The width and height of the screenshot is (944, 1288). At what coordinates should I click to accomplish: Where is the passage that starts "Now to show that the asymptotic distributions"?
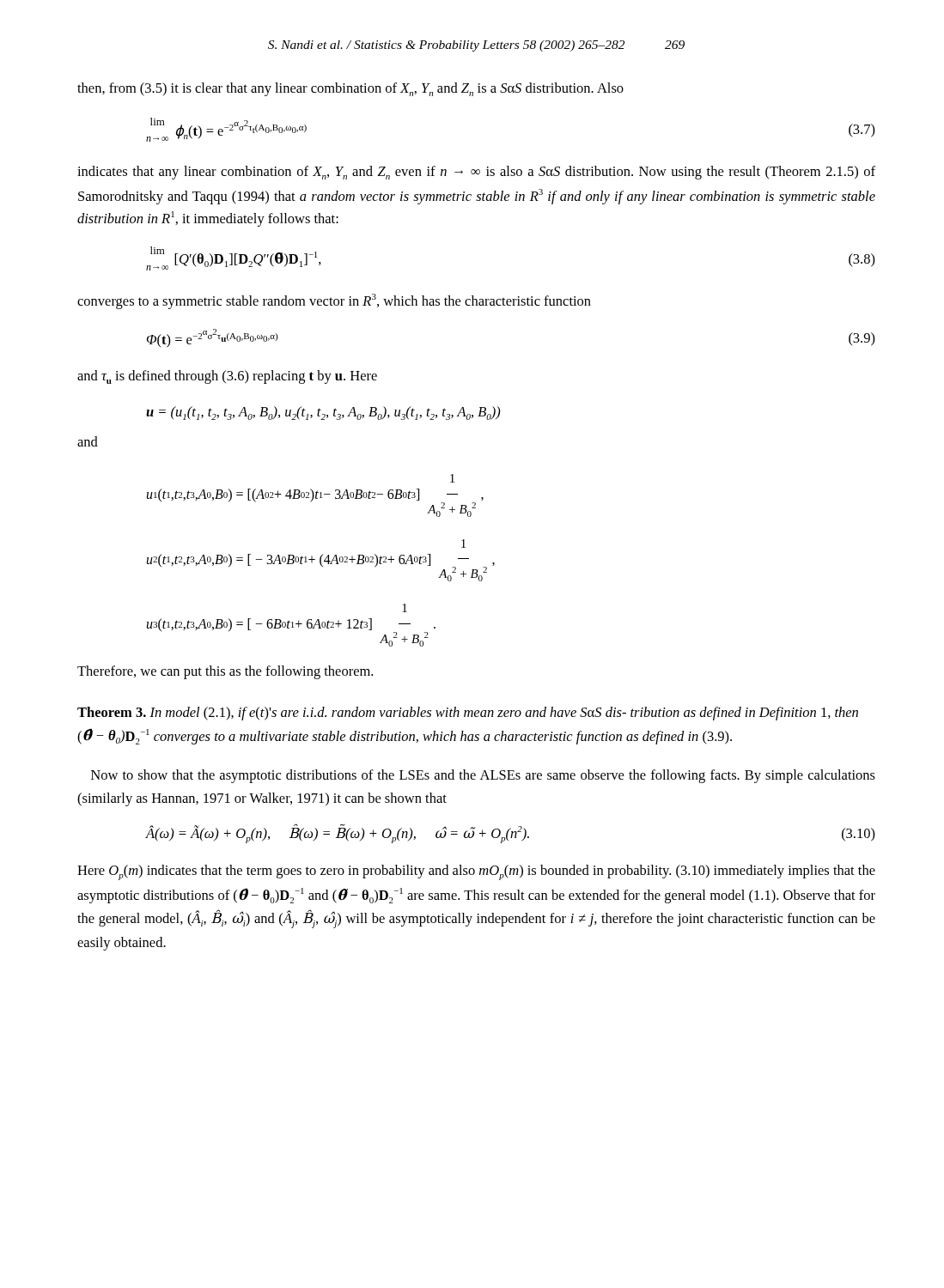pos(476,787)
